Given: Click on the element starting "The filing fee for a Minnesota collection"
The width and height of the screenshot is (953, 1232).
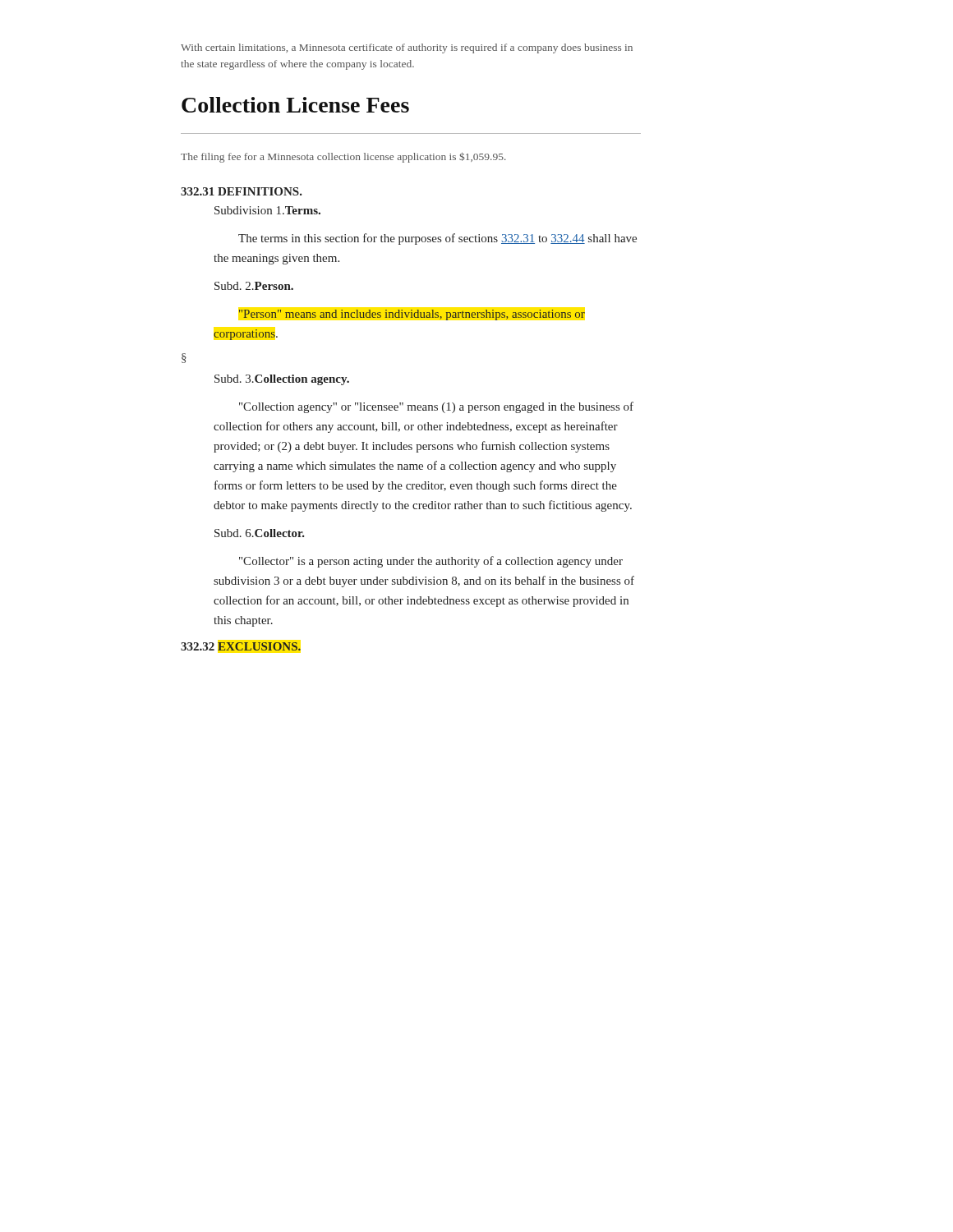Looking at the screenshot, I should click(344, 157).
